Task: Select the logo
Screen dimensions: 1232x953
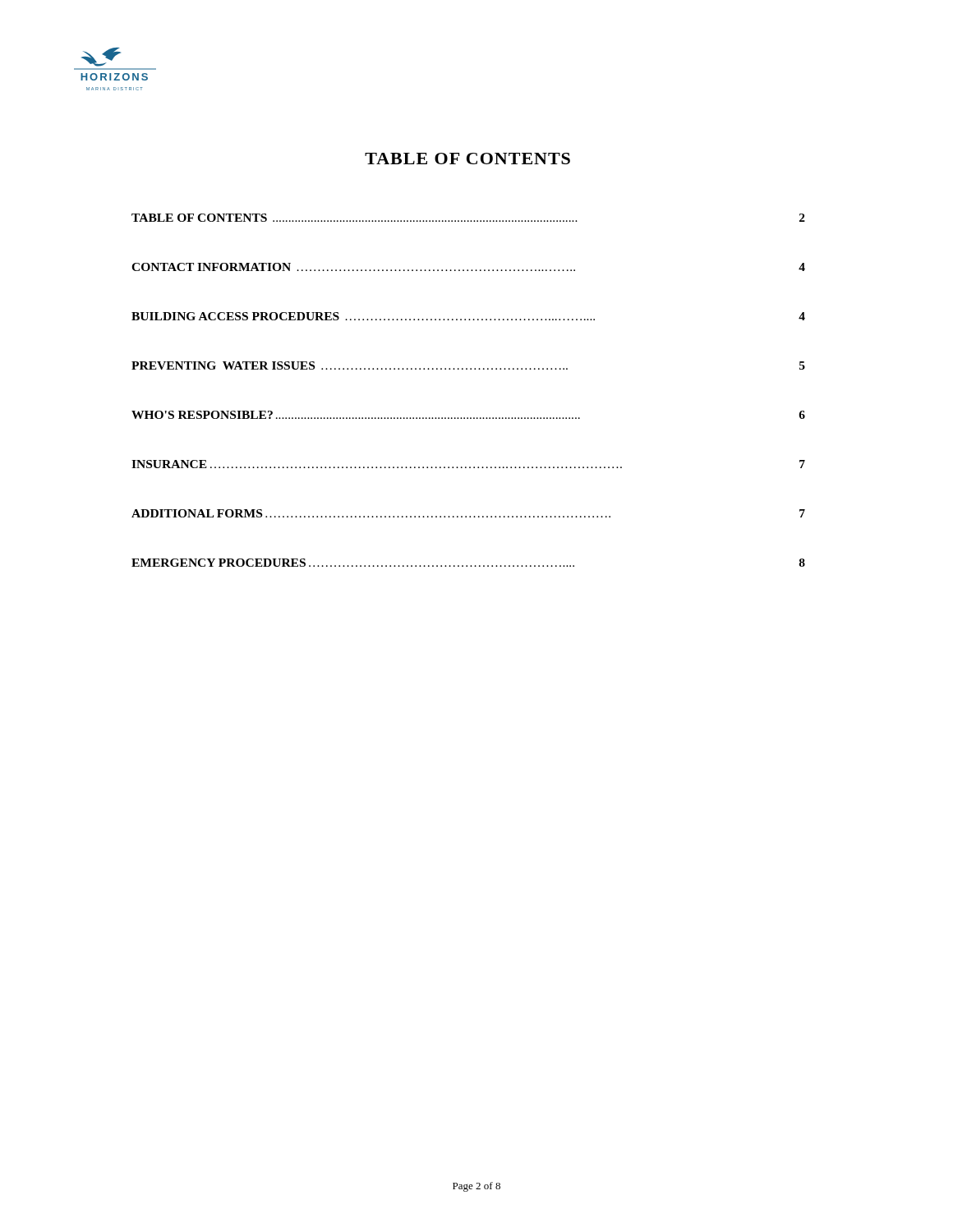Action: click(119, 68)
